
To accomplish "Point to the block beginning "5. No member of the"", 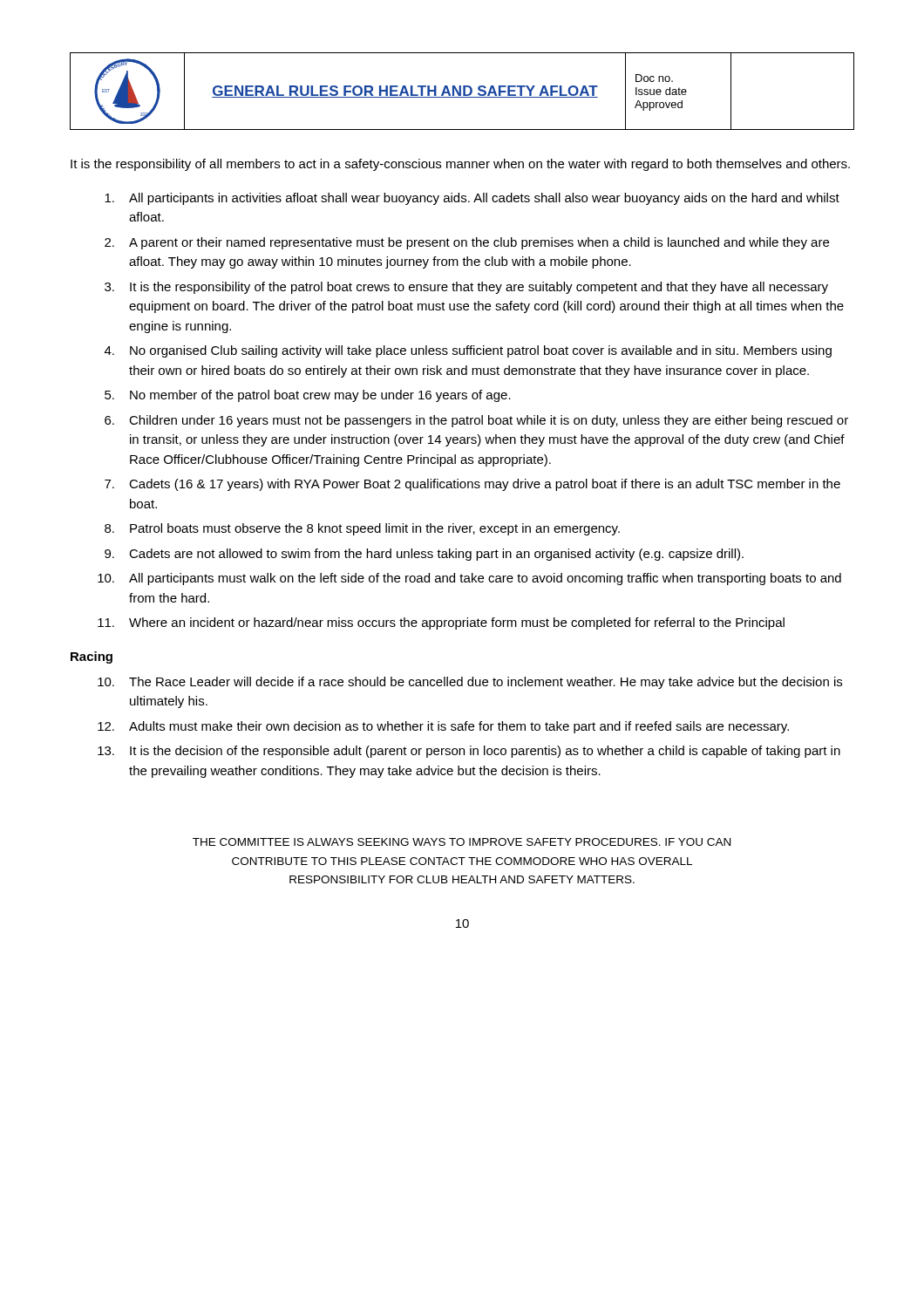I will tap(462, 395).
